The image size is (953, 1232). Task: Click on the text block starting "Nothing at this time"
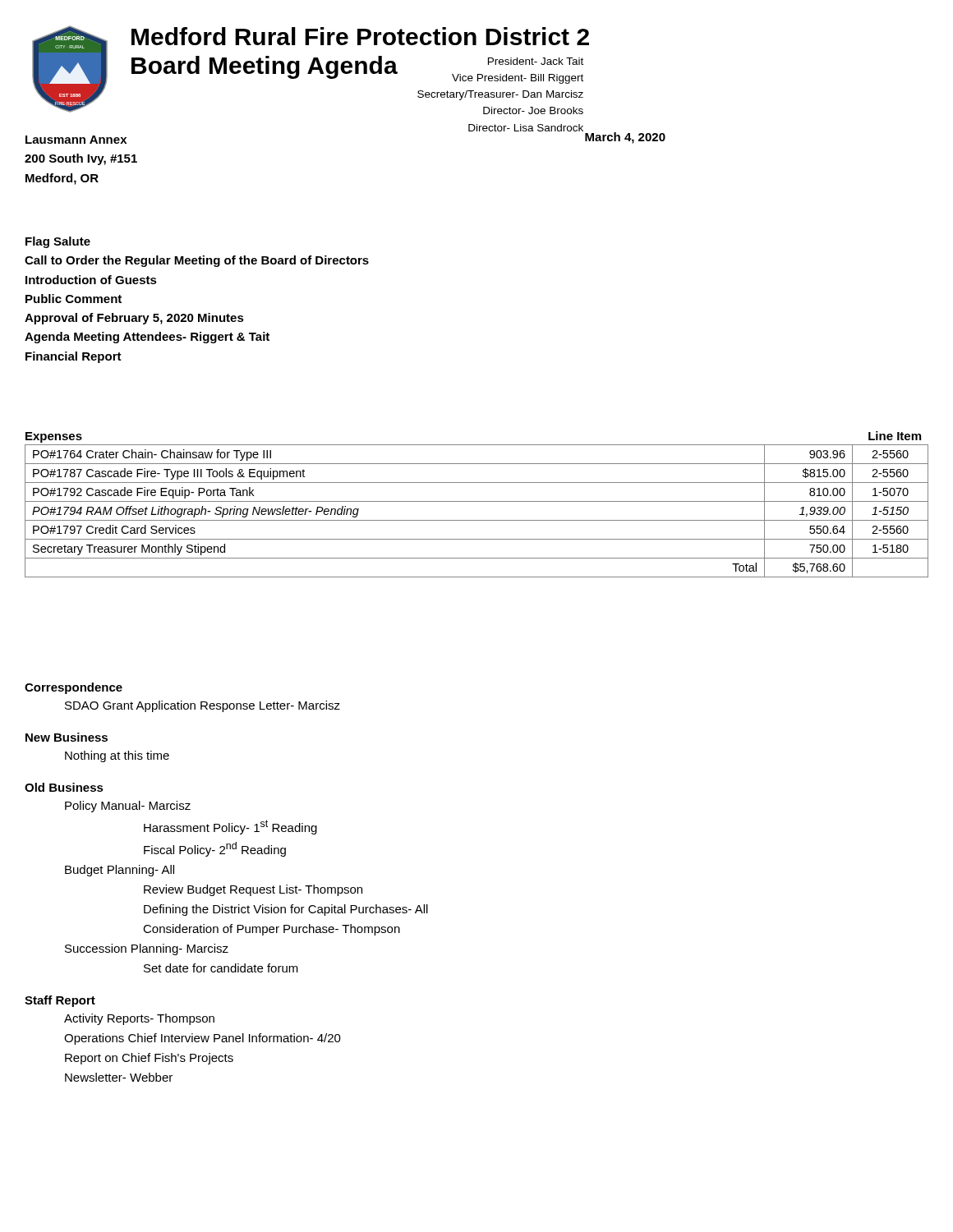coord(117,755)
